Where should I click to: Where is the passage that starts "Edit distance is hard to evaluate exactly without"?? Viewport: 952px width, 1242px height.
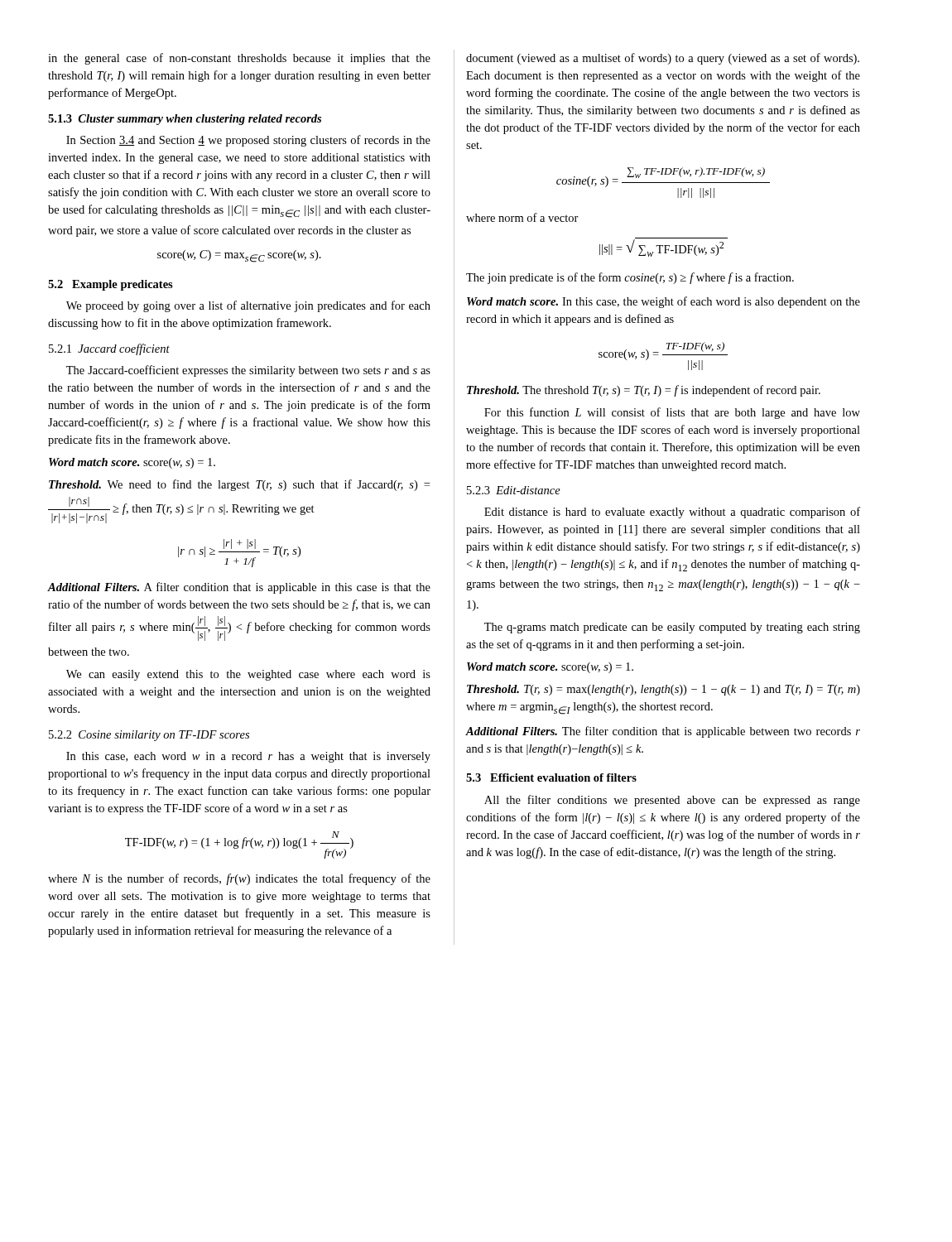(663, 558)
